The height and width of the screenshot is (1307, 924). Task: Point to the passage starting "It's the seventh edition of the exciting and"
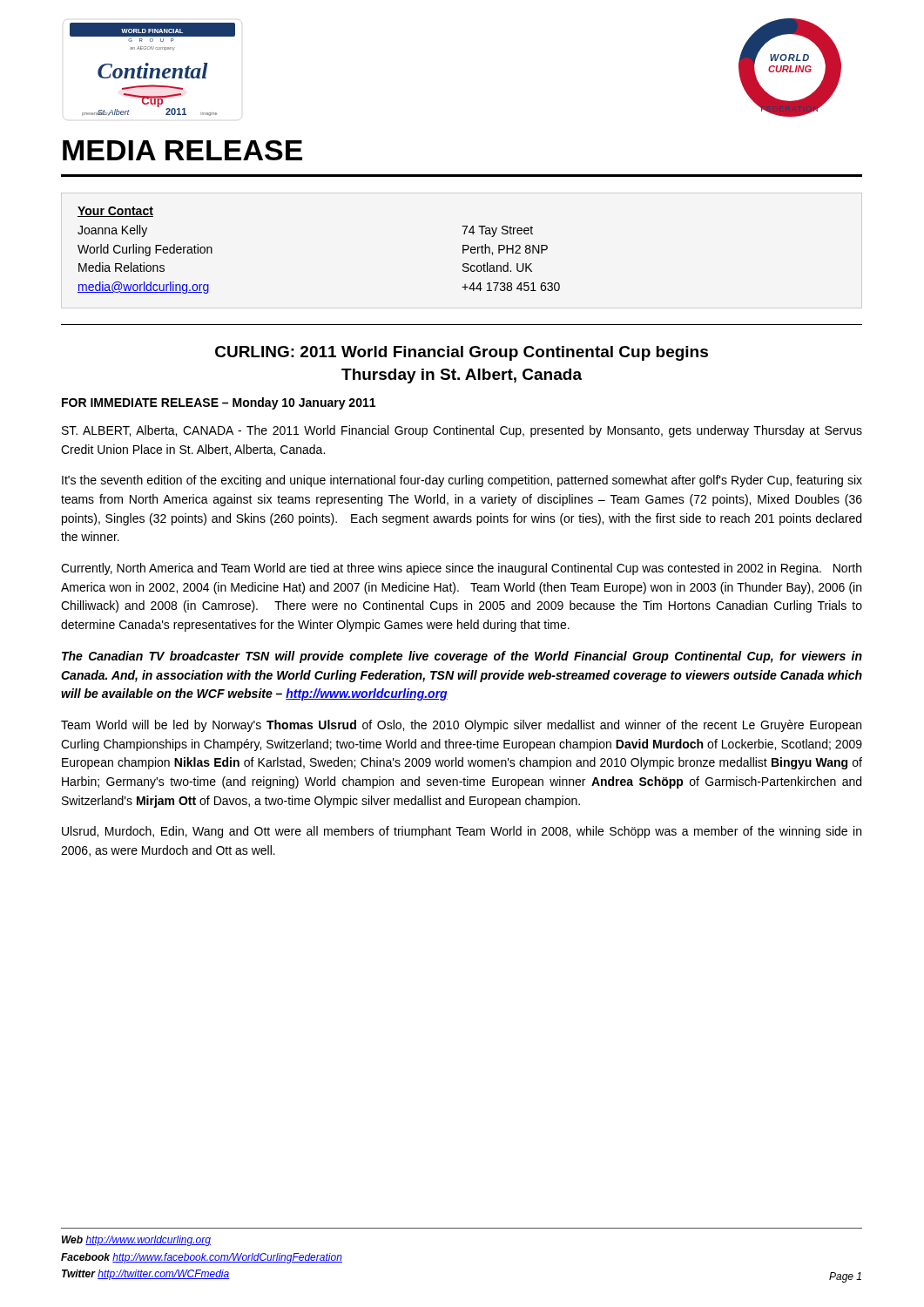pos(462,509)
